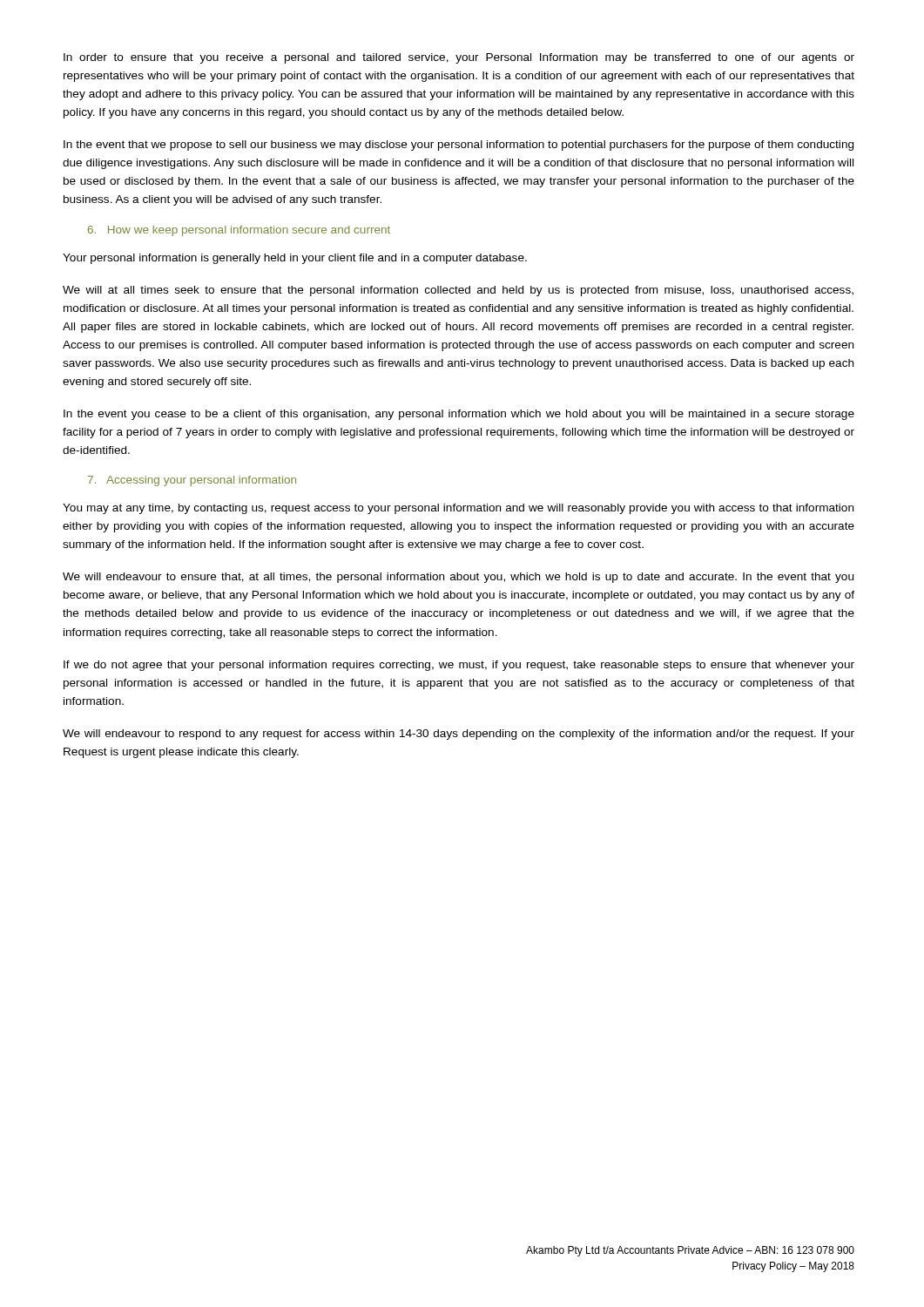Navigate to the element starting "We will endeavour to respond"
Image resolution: width=924 pixels, height=1307 pixels.
459,742
